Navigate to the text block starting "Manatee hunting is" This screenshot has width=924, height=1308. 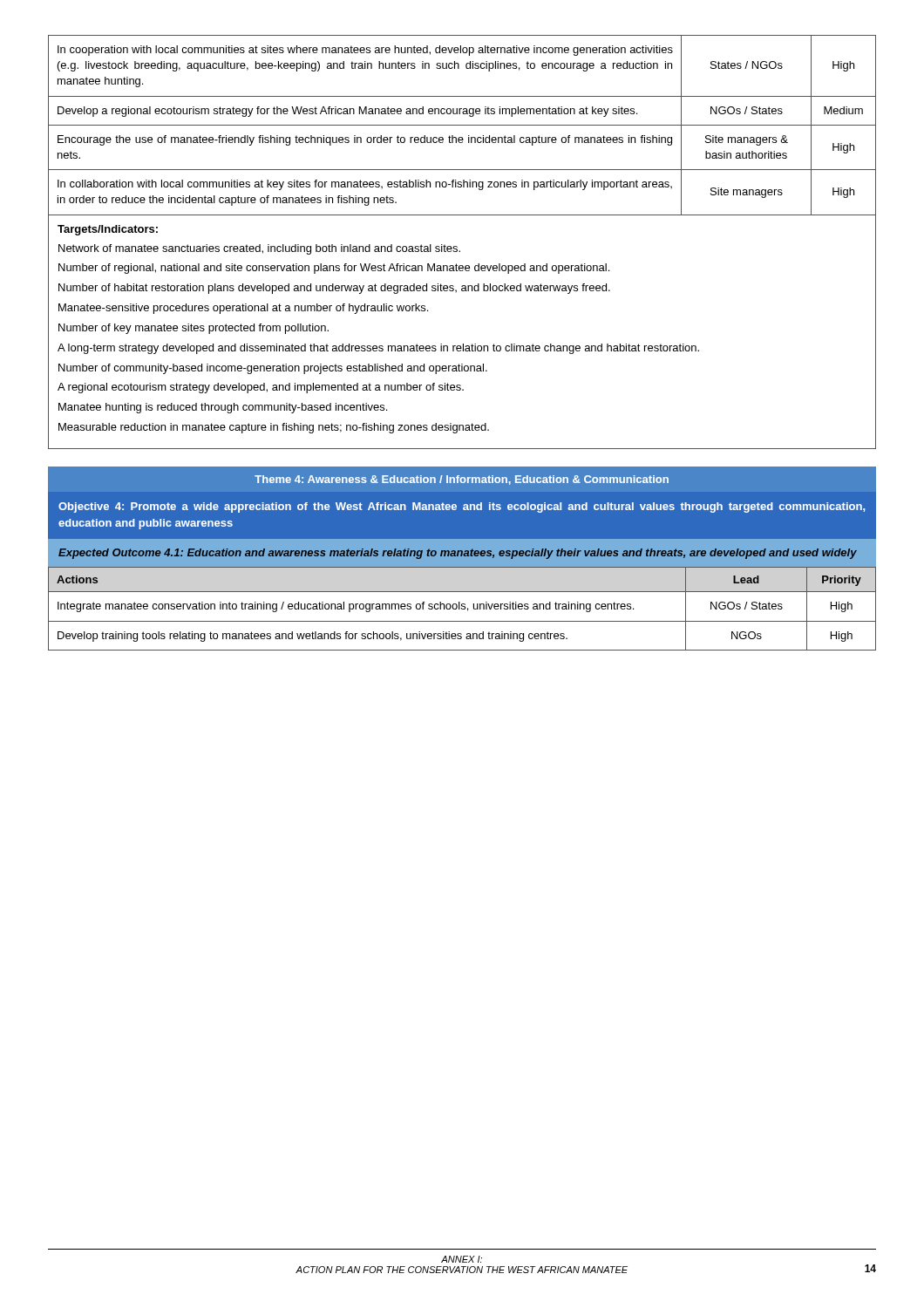(223, 408)
